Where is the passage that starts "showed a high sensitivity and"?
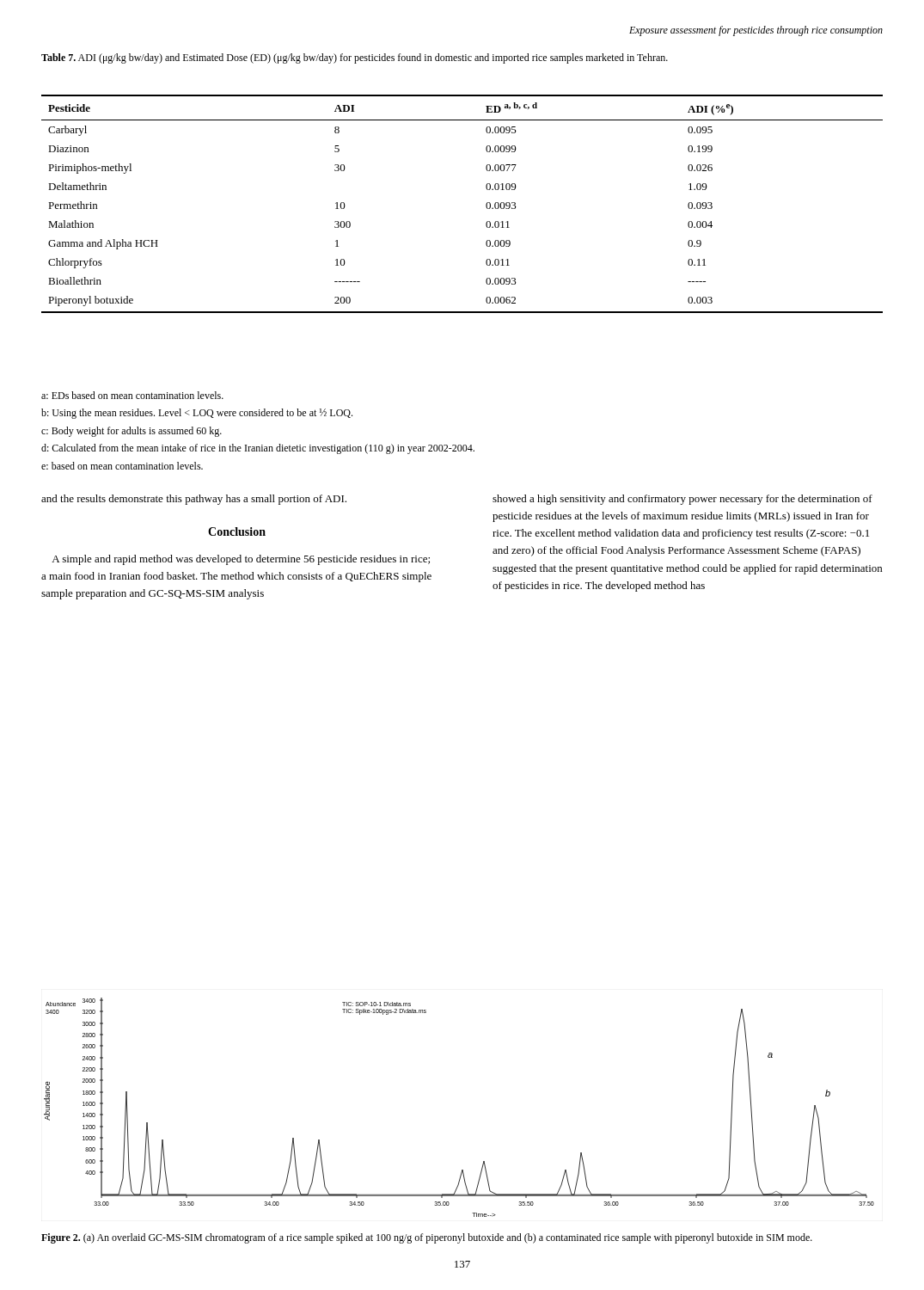 point(688,542)
